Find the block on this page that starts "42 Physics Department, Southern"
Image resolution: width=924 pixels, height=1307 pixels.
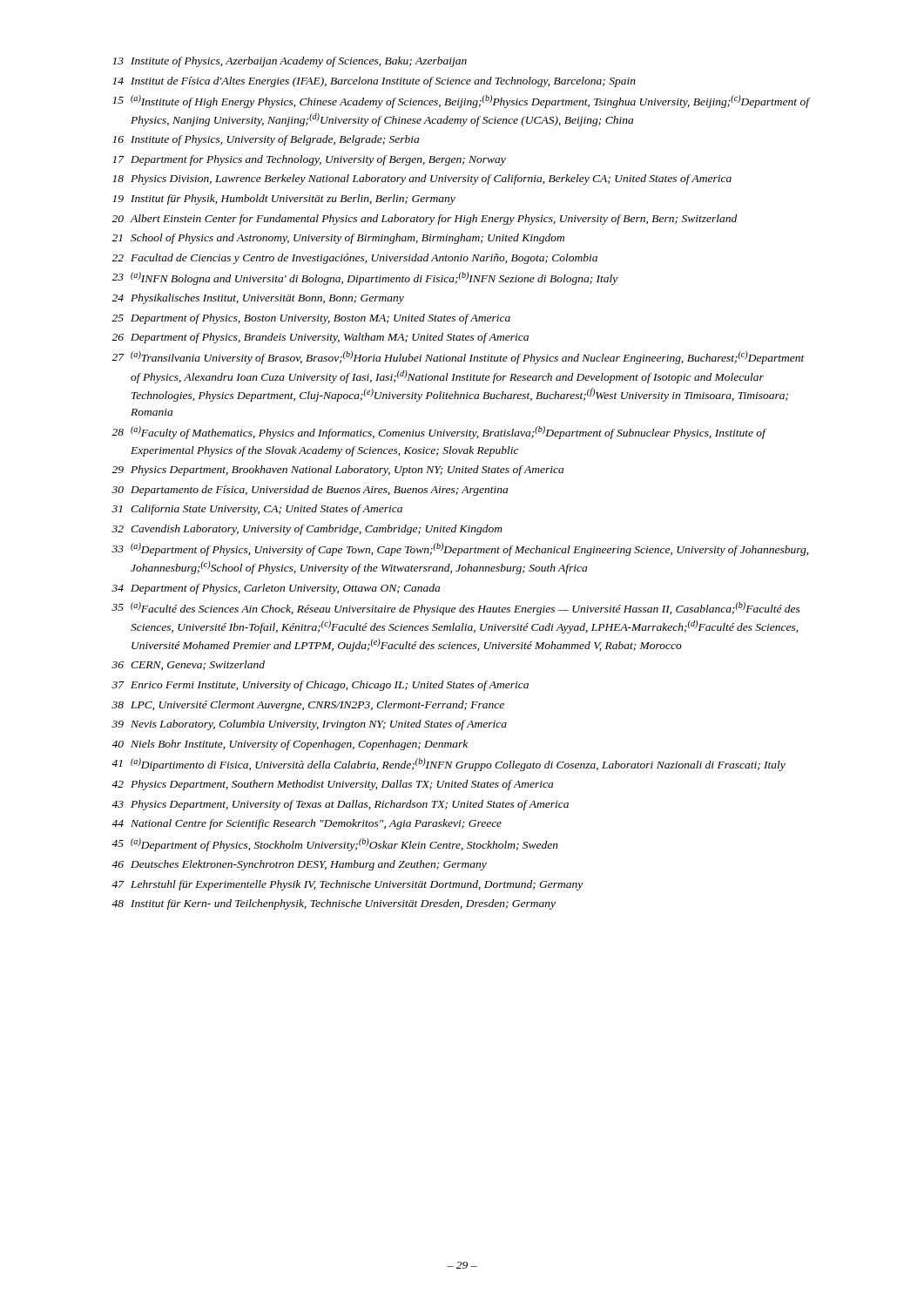(x=449, y=784)
